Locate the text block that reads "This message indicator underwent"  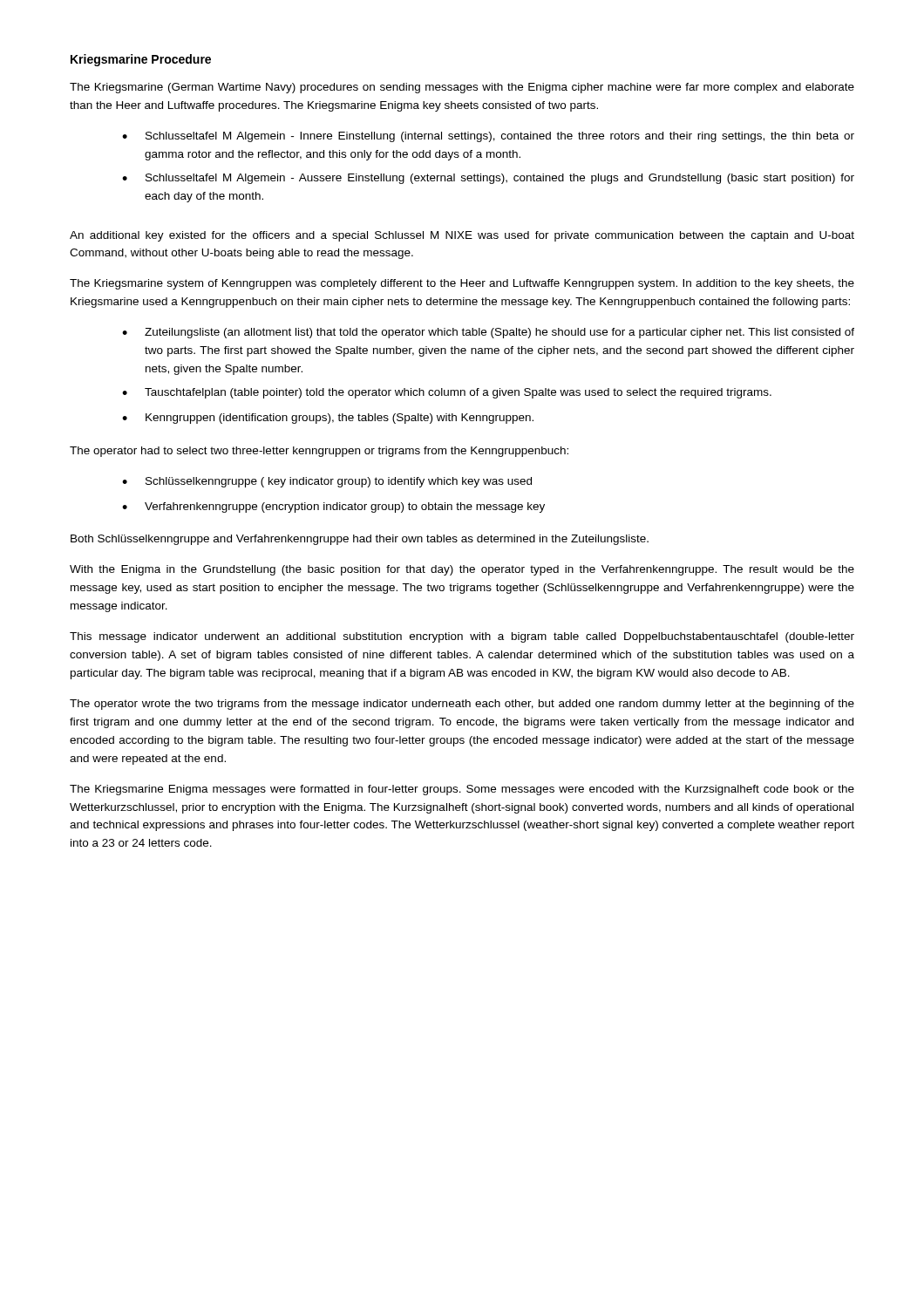(x=462, y=654)
